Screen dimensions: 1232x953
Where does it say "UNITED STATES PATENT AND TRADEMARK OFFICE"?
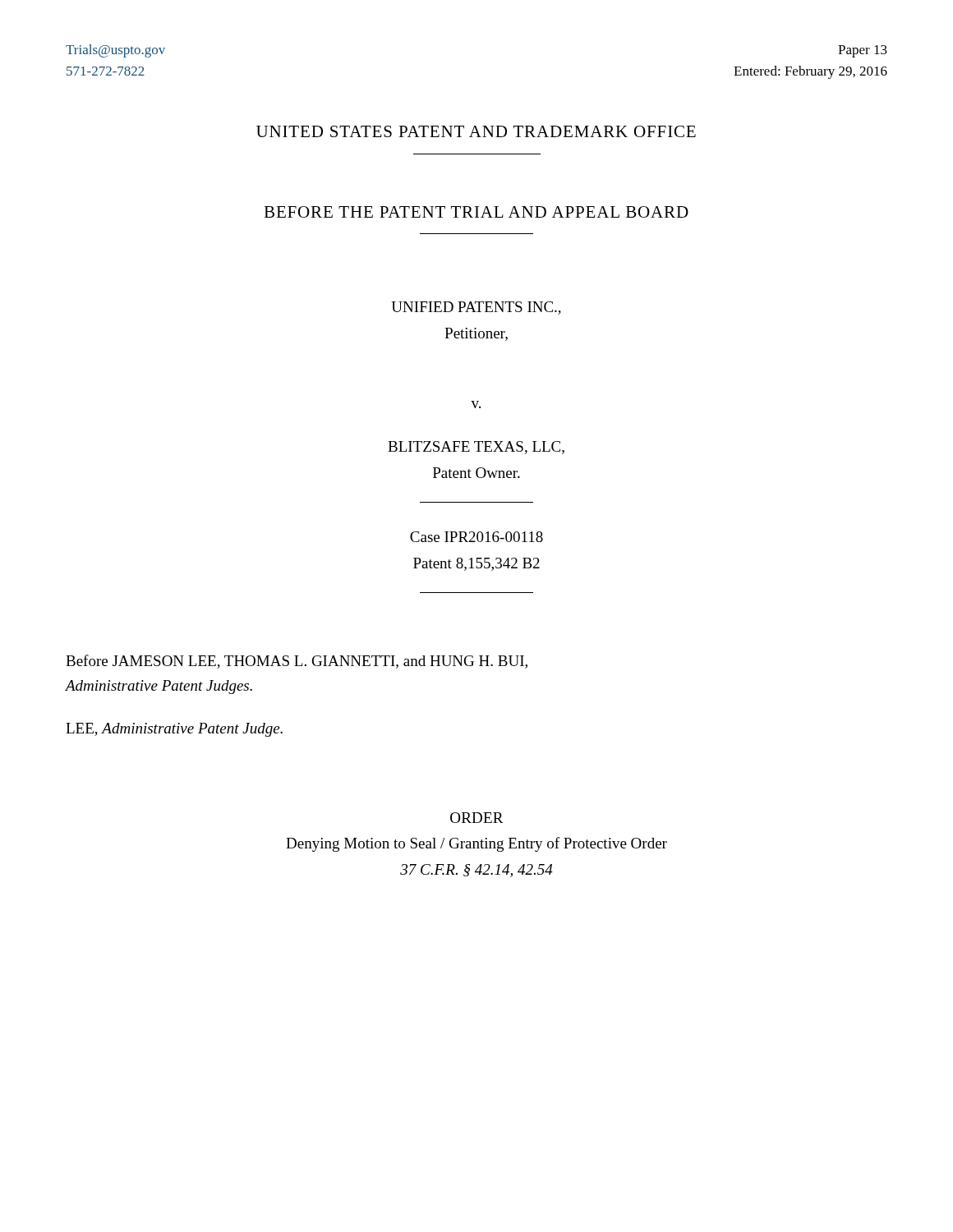(x=476, y=138)
